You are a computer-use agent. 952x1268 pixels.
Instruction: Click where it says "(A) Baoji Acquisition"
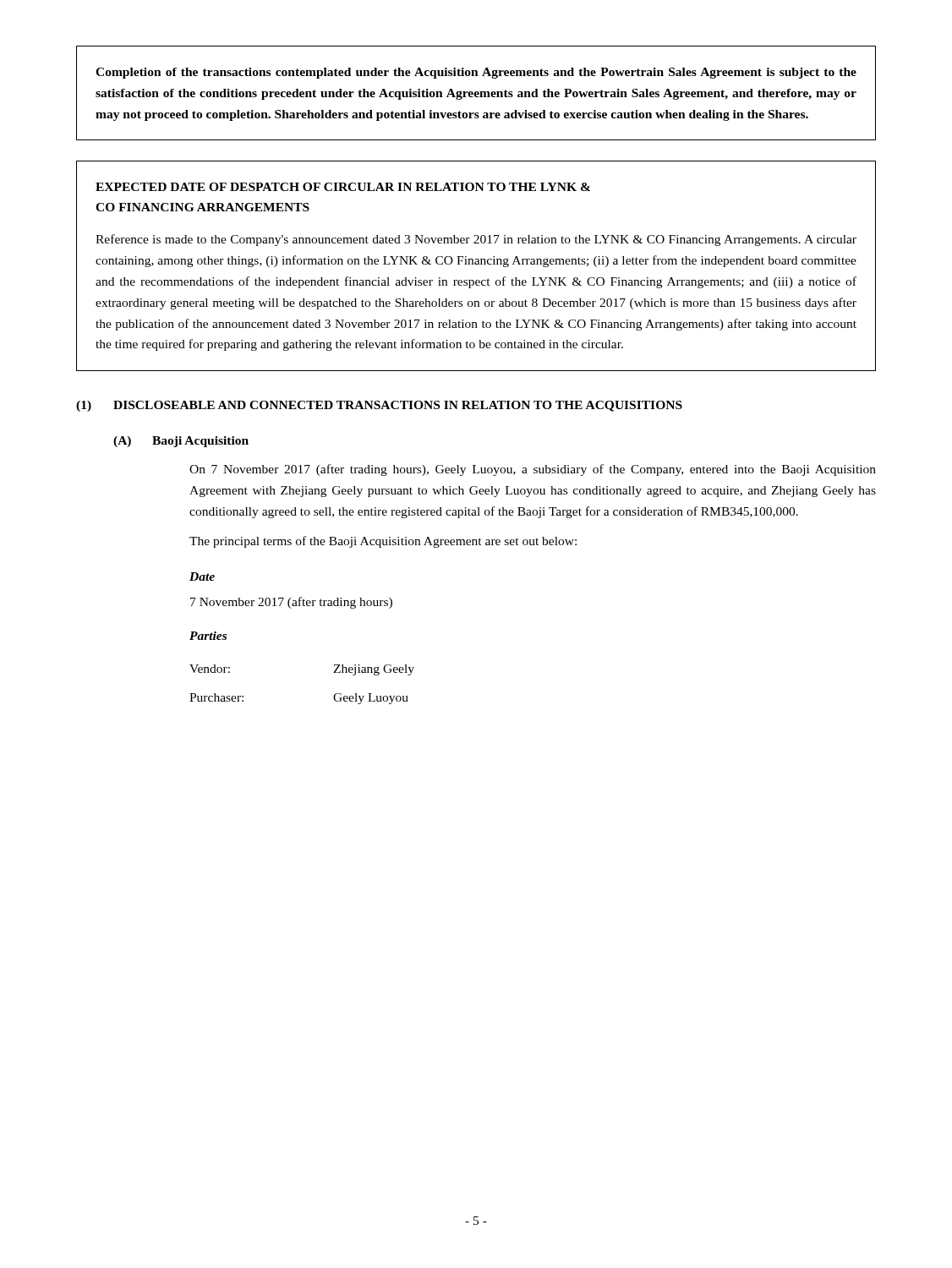pos(181,441)
